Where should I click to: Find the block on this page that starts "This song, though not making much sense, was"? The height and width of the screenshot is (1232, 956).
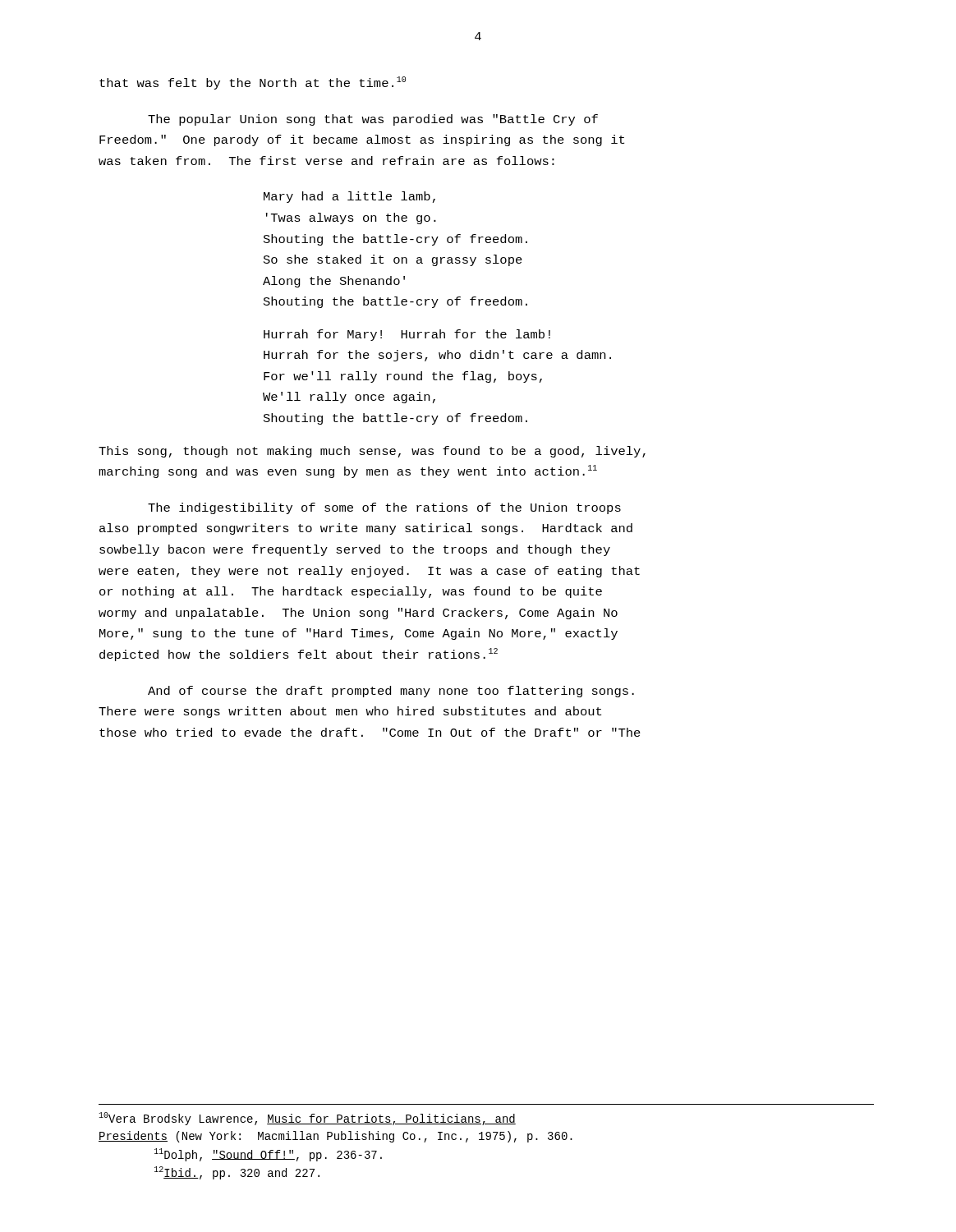[374, 462]
